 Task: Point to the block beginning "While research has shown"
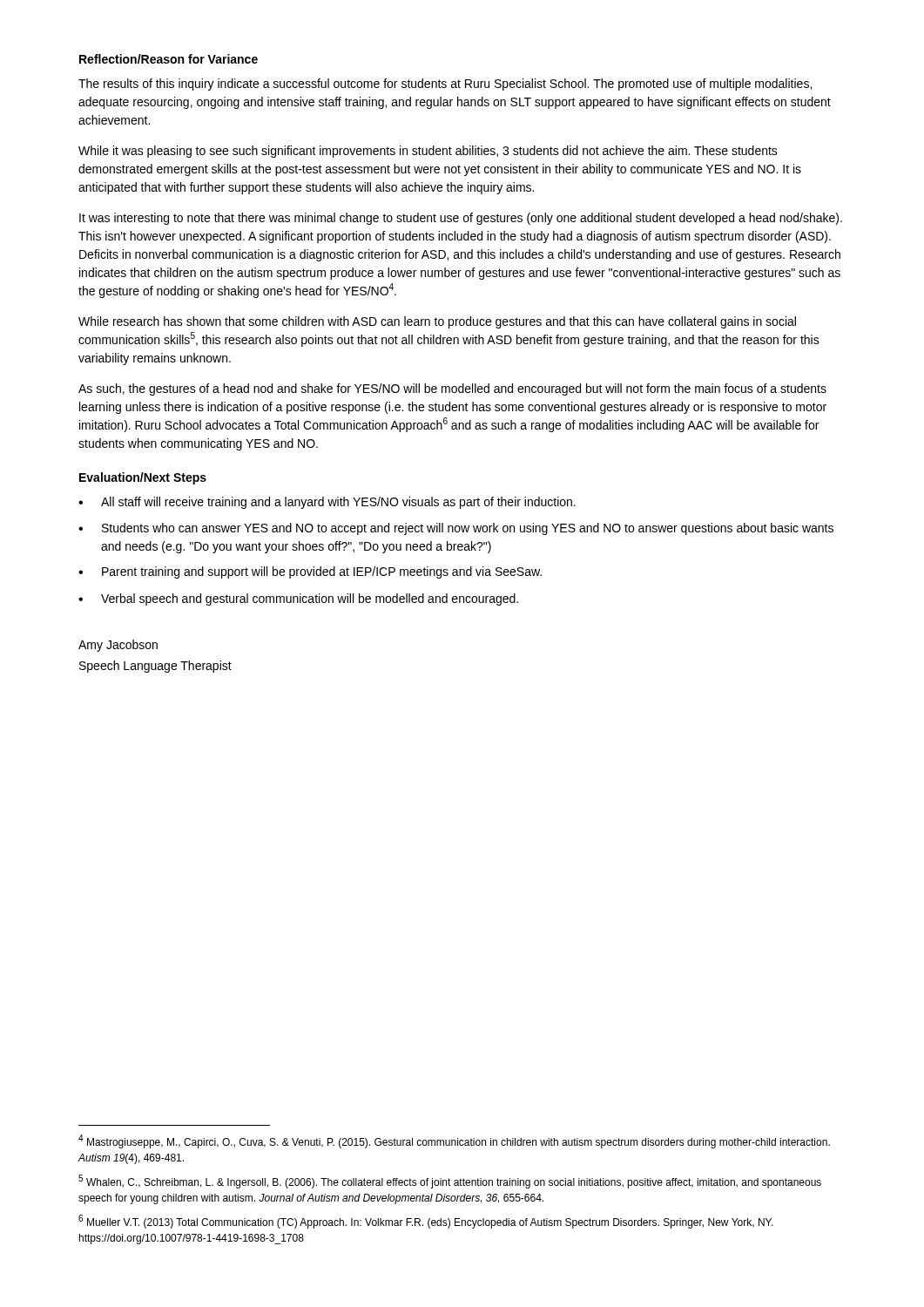(x=449, y=340)
